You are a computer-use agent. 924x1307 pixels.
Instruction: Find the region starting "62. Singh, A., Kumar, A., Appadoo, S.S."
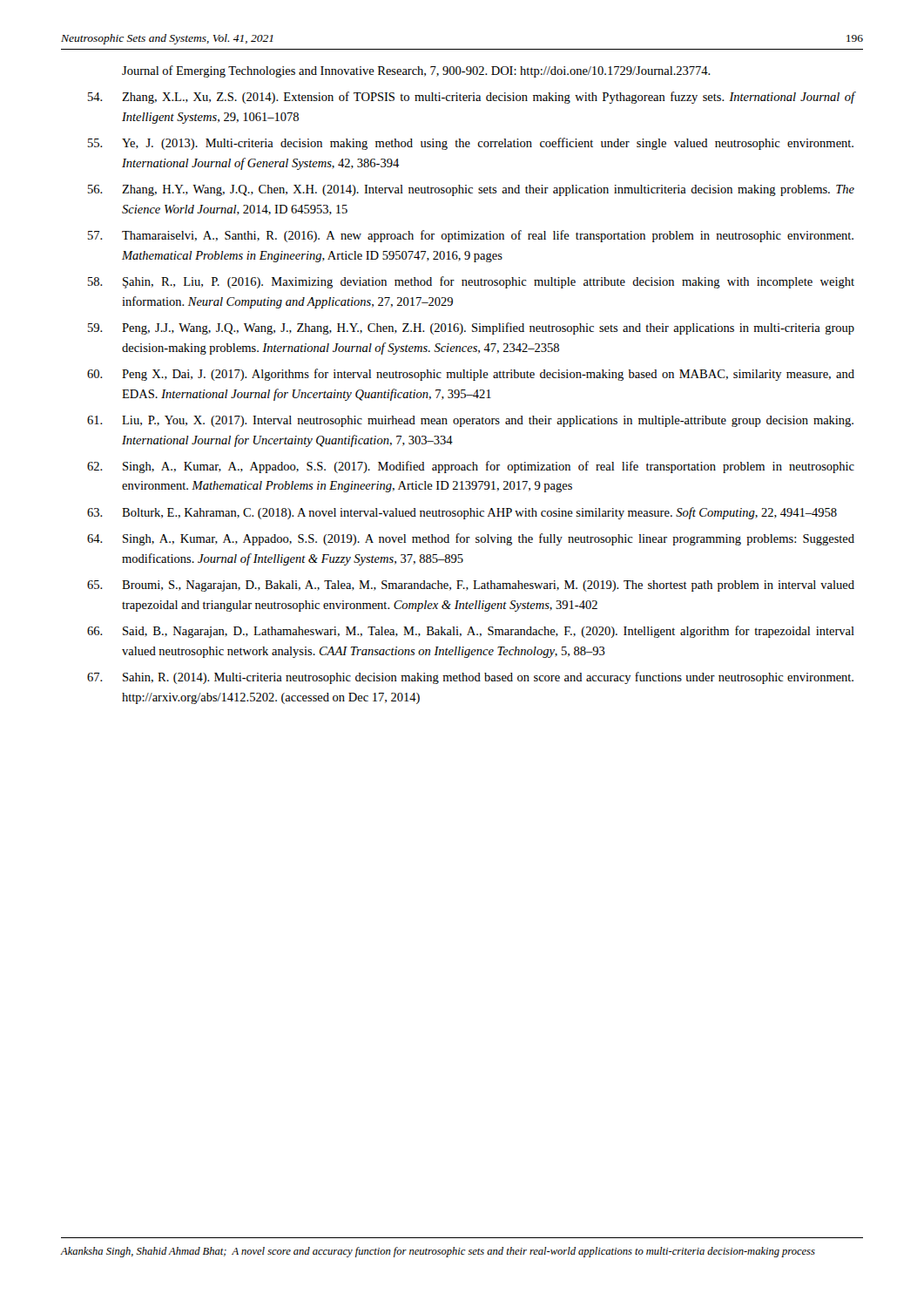pyautogui.click(x=471, y=476)
